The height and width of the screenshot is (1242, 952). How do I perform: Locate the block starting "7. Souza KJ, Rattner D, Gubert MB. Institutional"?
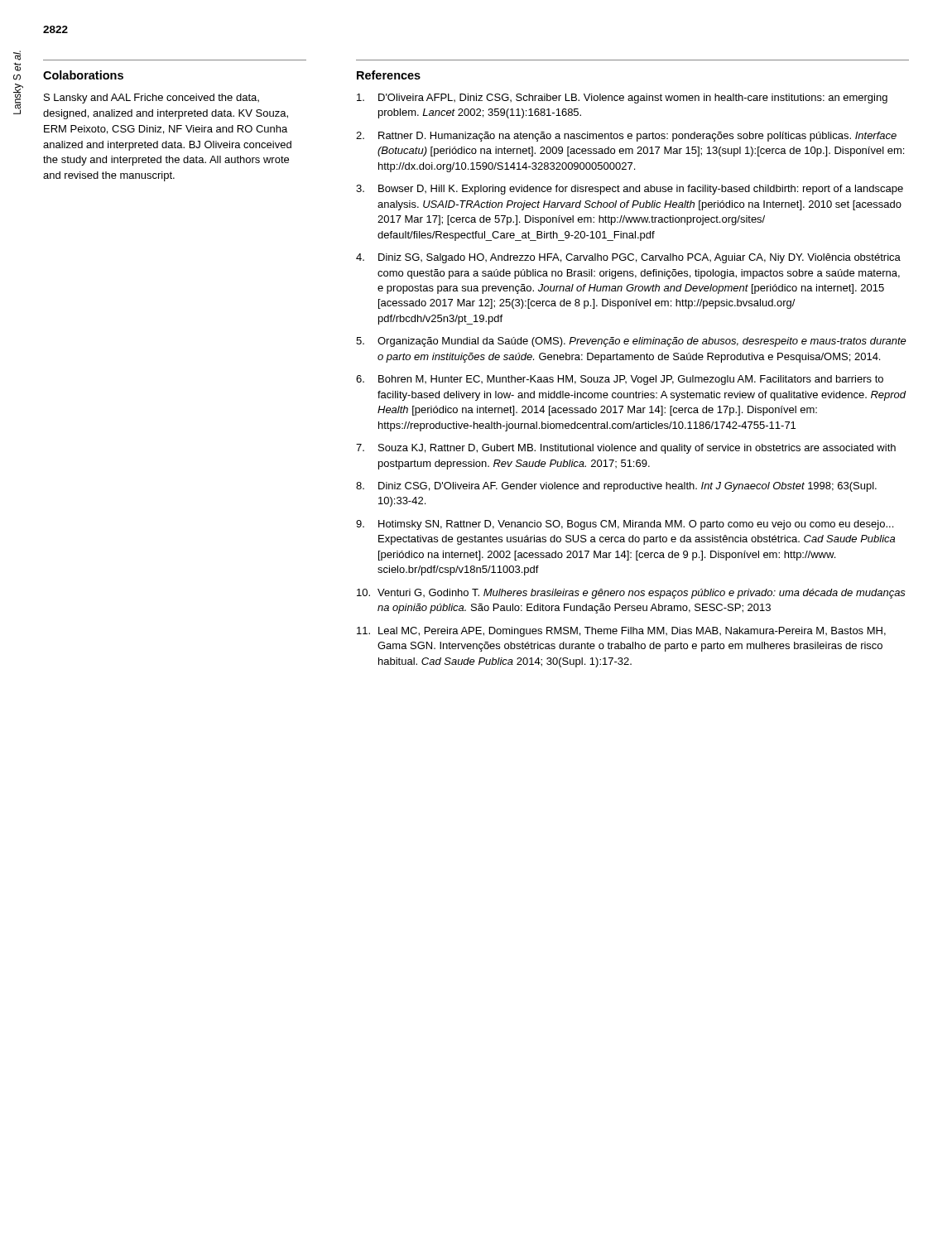click(x=632, y=456)
